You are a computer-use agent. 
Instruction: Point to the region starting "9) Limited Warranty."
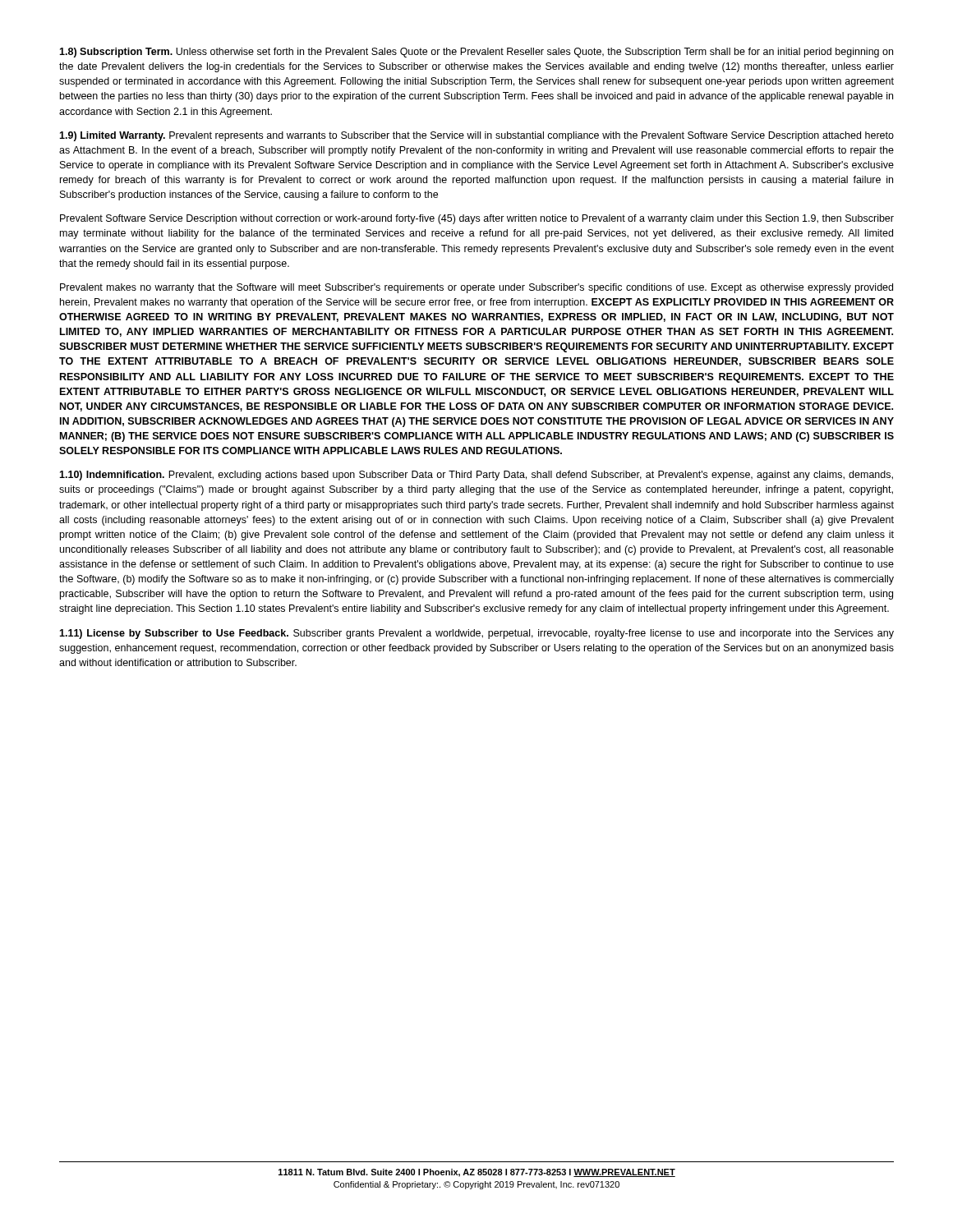point(476,165)
